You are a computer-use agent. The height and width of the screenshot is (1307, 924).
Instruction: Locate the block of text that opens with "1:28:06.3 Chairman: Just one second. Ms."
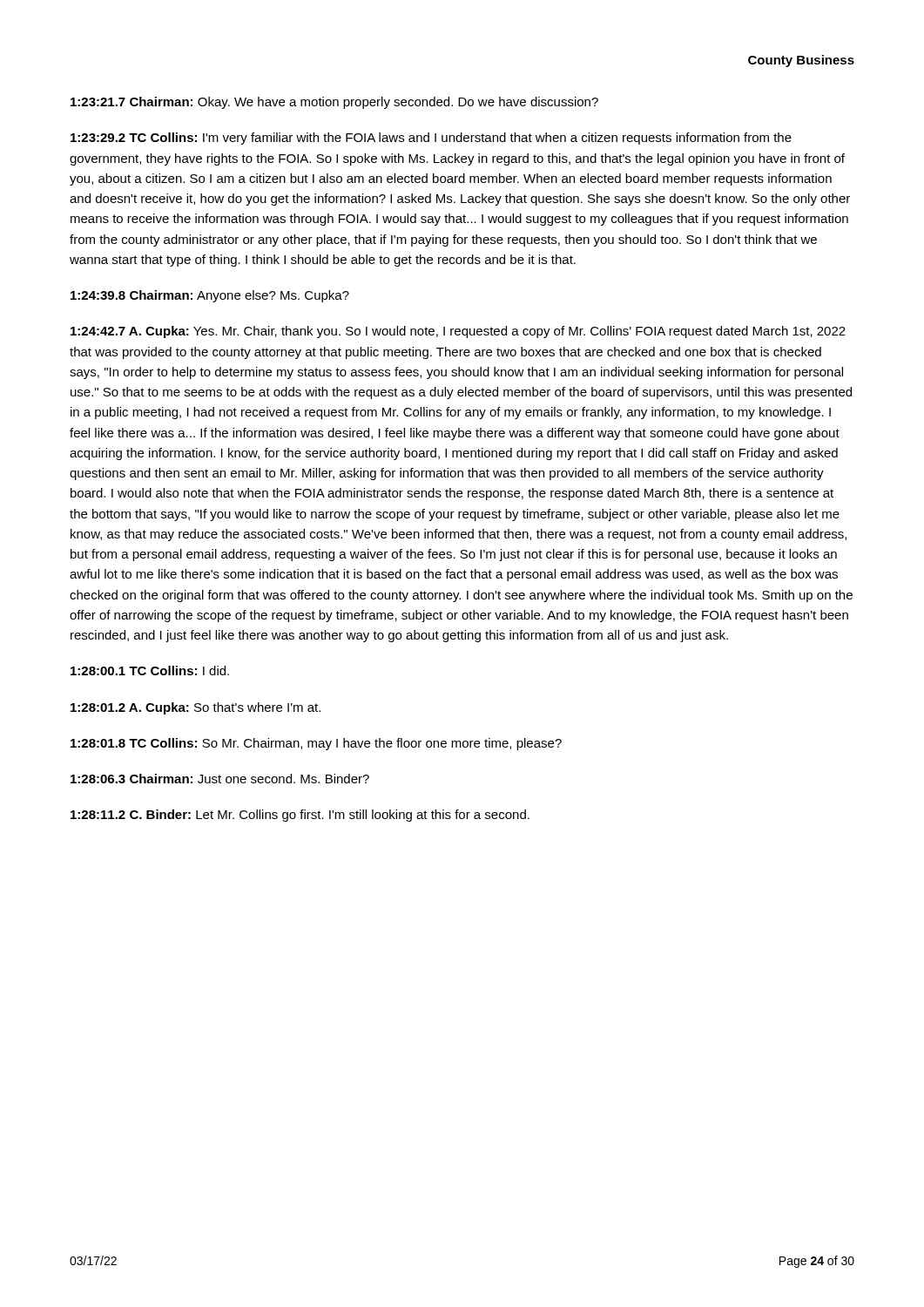click(220, 779)
